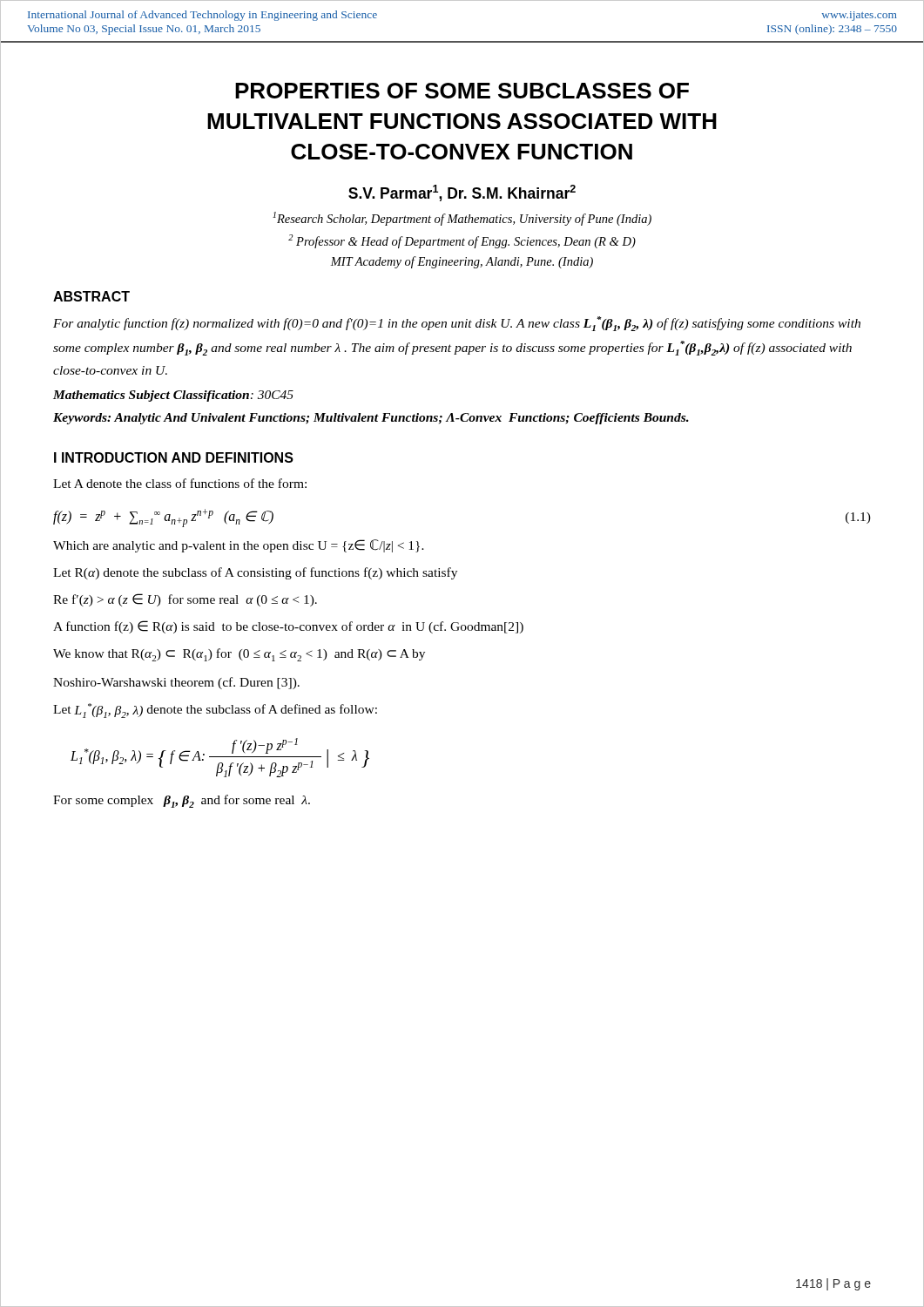Viewport: 924px width, 1307px height.
Task: Where does it say "I INTRODUCTION AND DEFINITIONS"?
Action: (x=173, y=458)
